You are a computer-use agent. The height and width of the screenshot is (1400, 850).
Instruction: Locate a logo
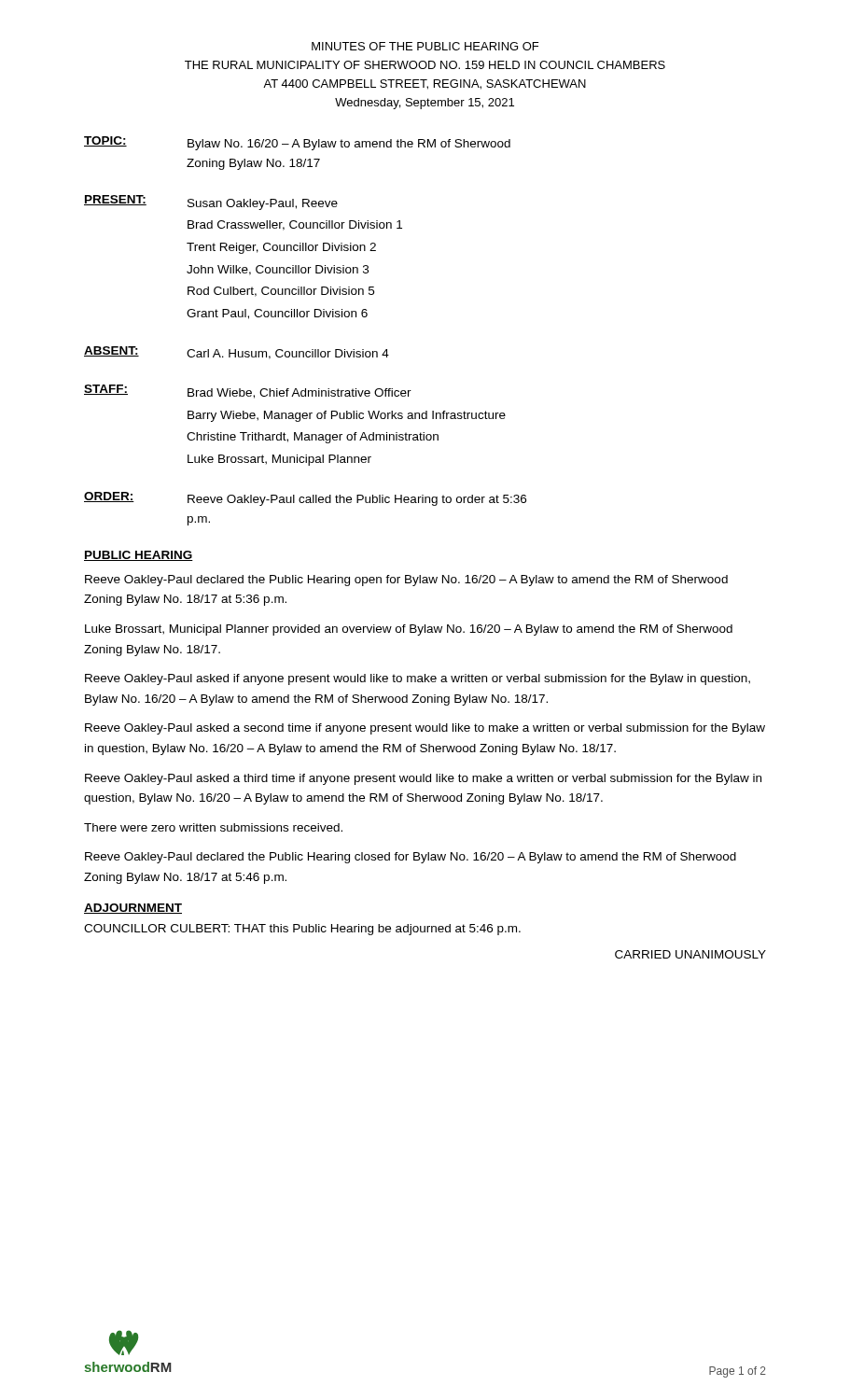(x=145, y=1354)
